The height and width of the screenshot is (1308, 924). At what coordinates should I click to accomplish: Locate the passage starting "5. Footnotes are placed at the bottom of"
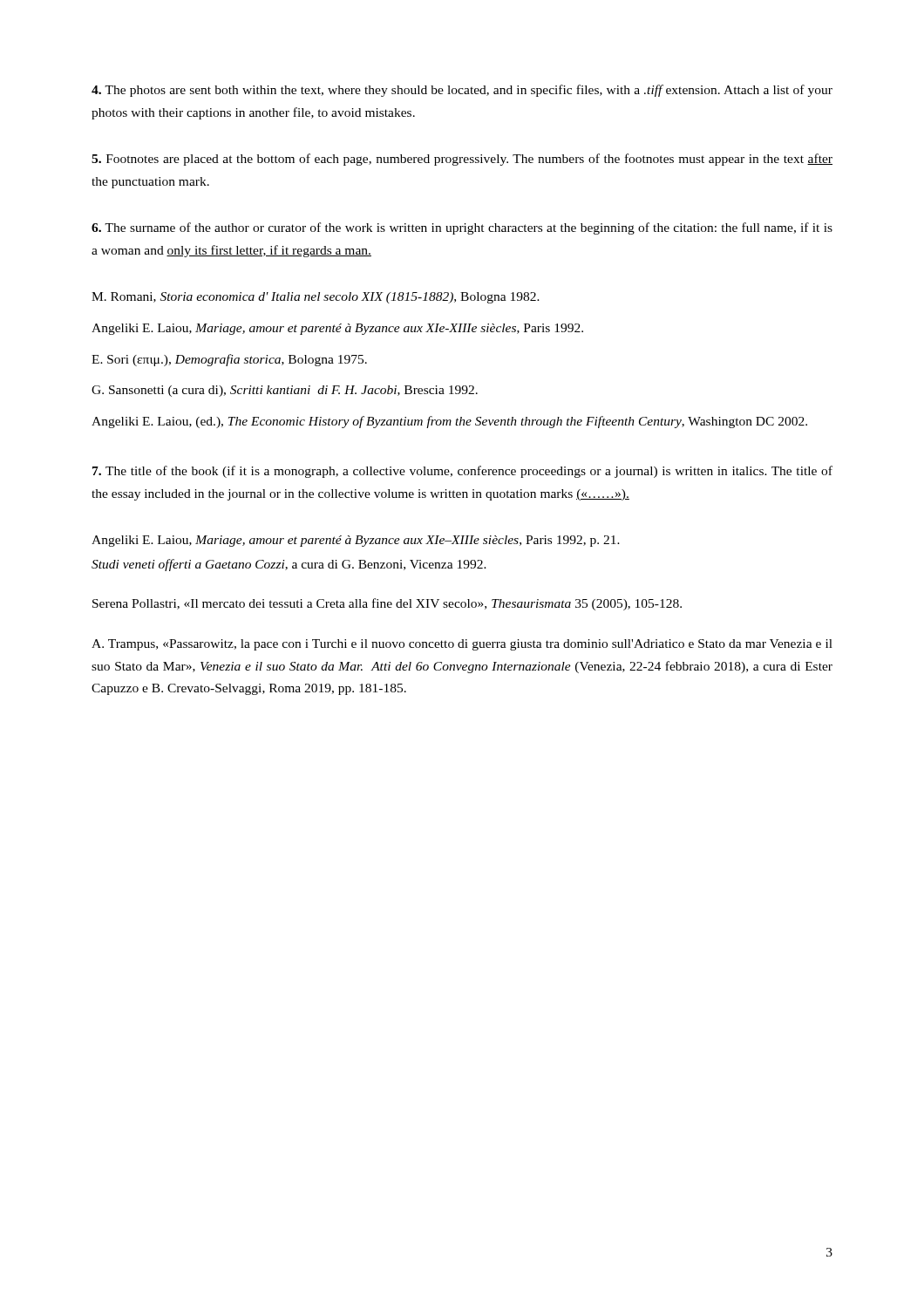click(462, 170)
